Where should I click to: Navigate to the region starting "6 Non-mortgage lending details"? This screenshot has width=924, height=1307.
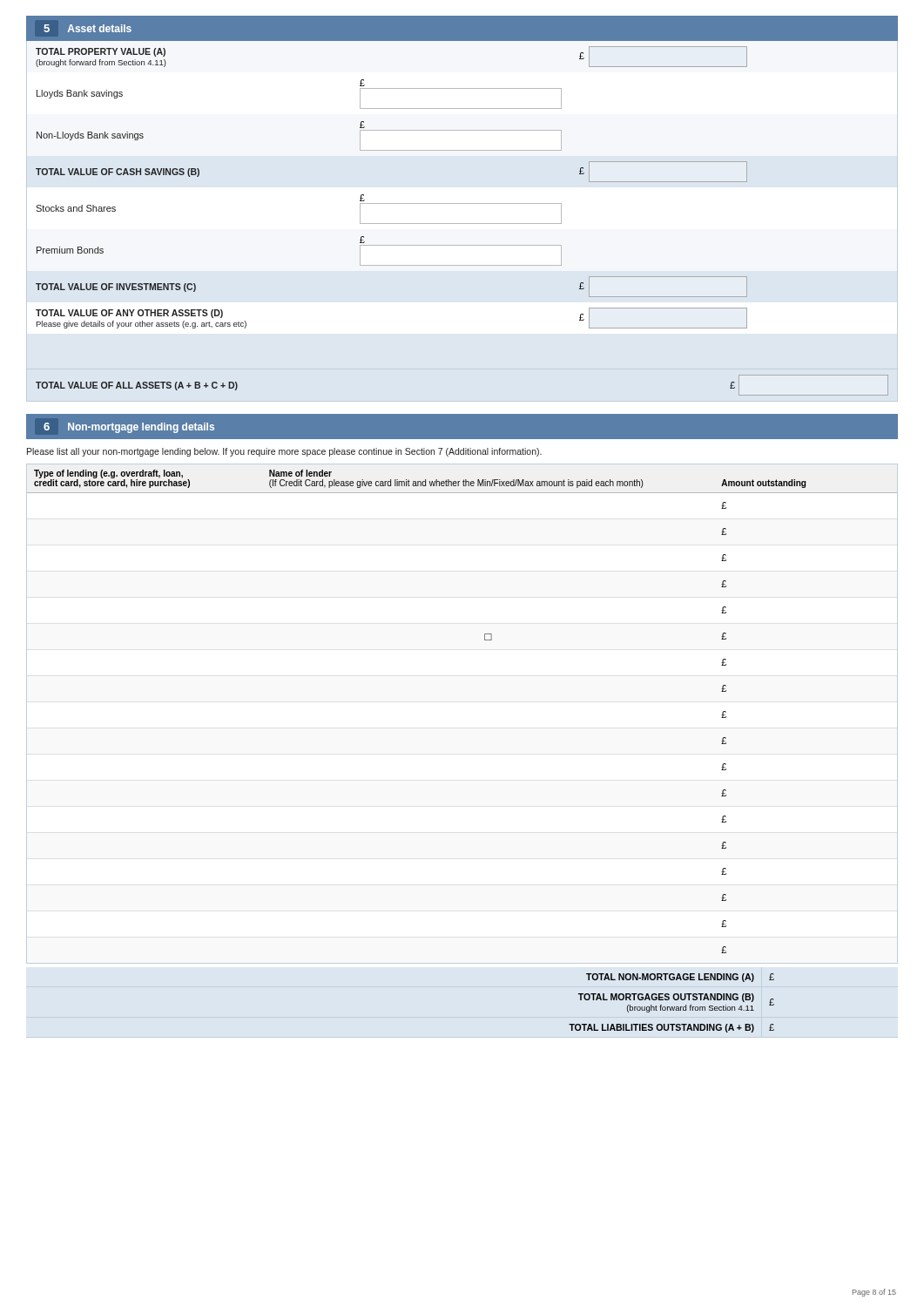[x=125, y=427]
